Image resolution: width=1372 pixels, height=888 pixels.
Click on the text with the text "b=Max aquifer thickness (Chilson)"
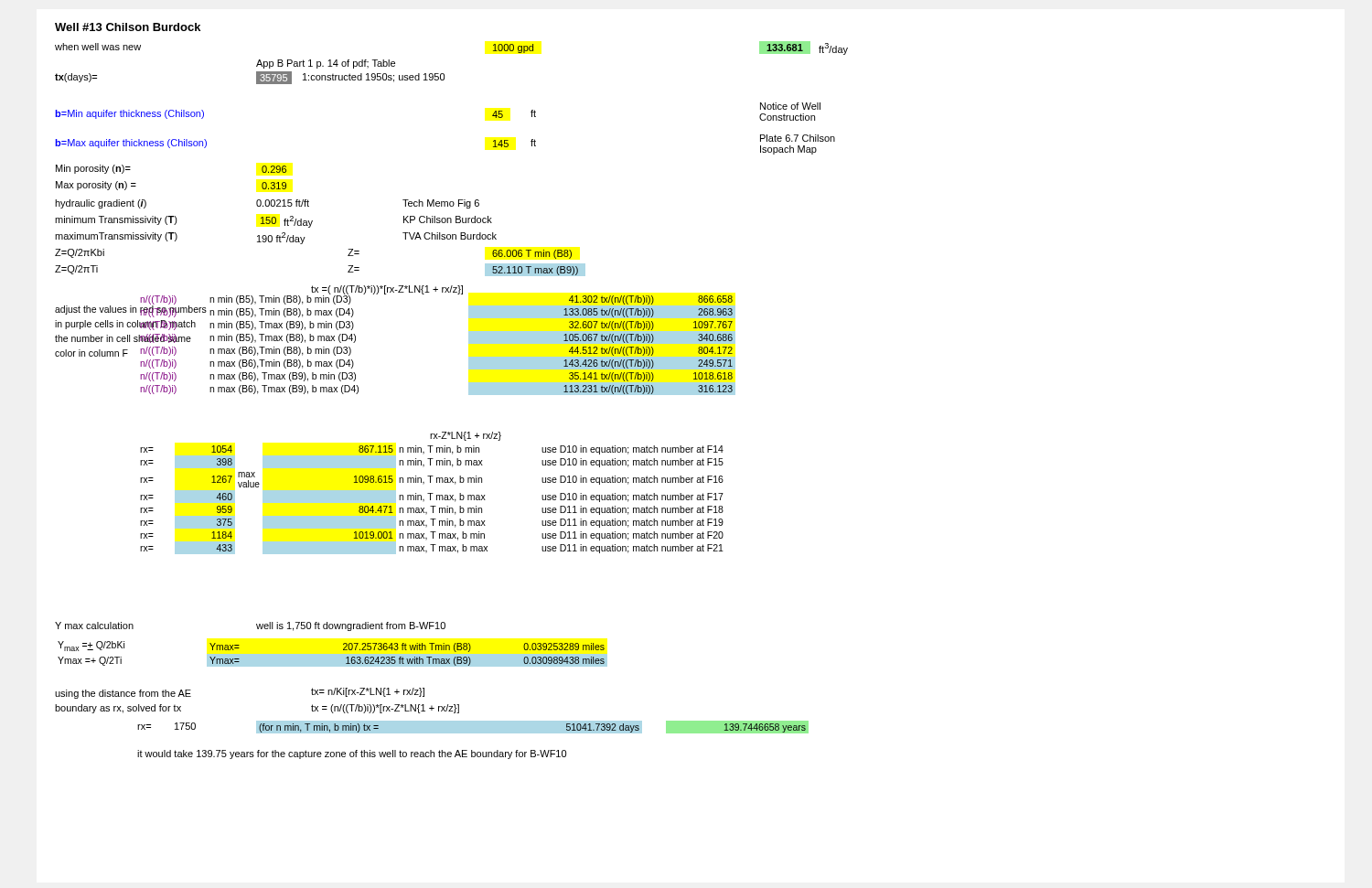coord(131,143)
